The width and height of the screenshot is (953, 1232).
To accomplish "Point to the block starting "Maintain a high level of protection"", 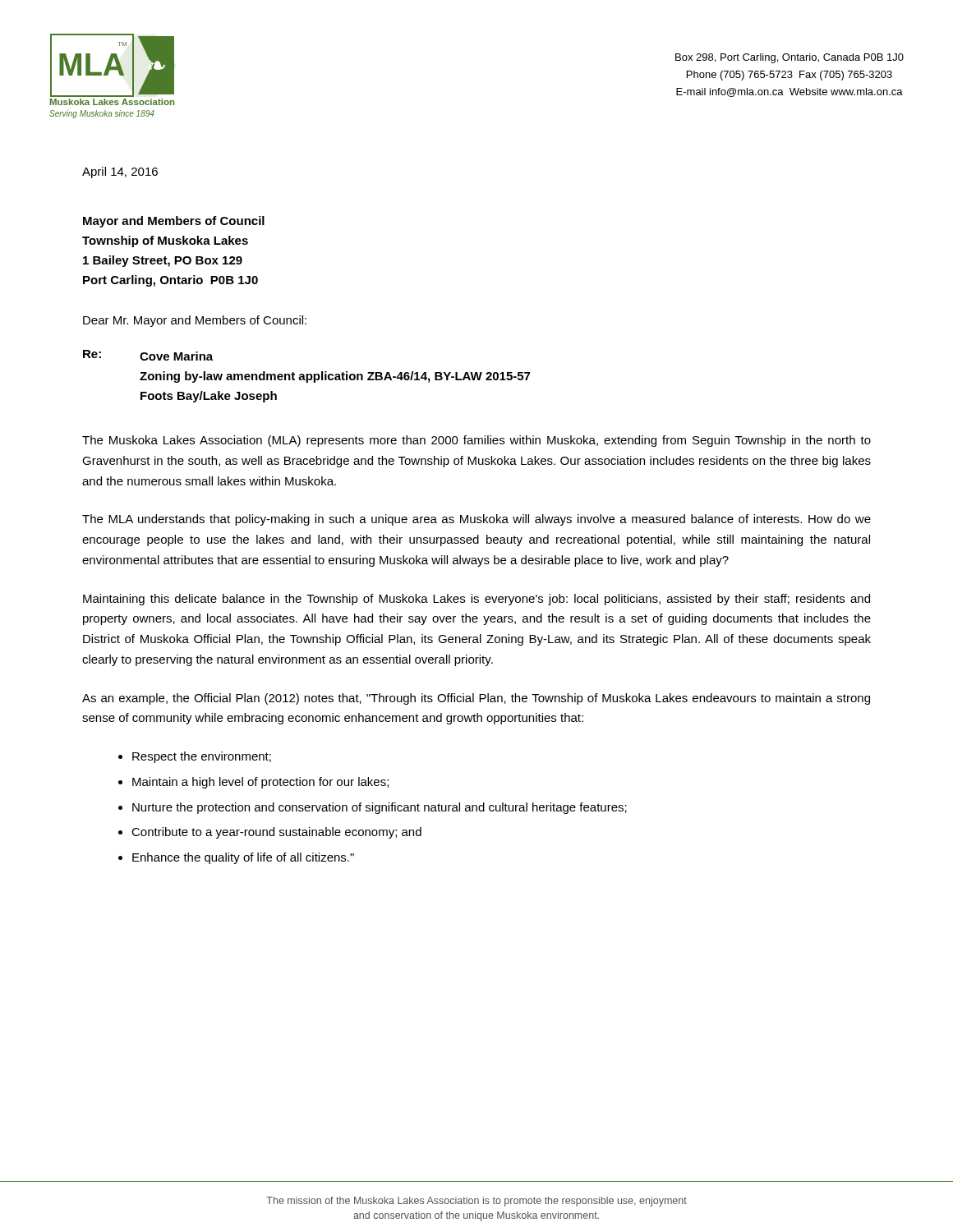I will [261, 781].
